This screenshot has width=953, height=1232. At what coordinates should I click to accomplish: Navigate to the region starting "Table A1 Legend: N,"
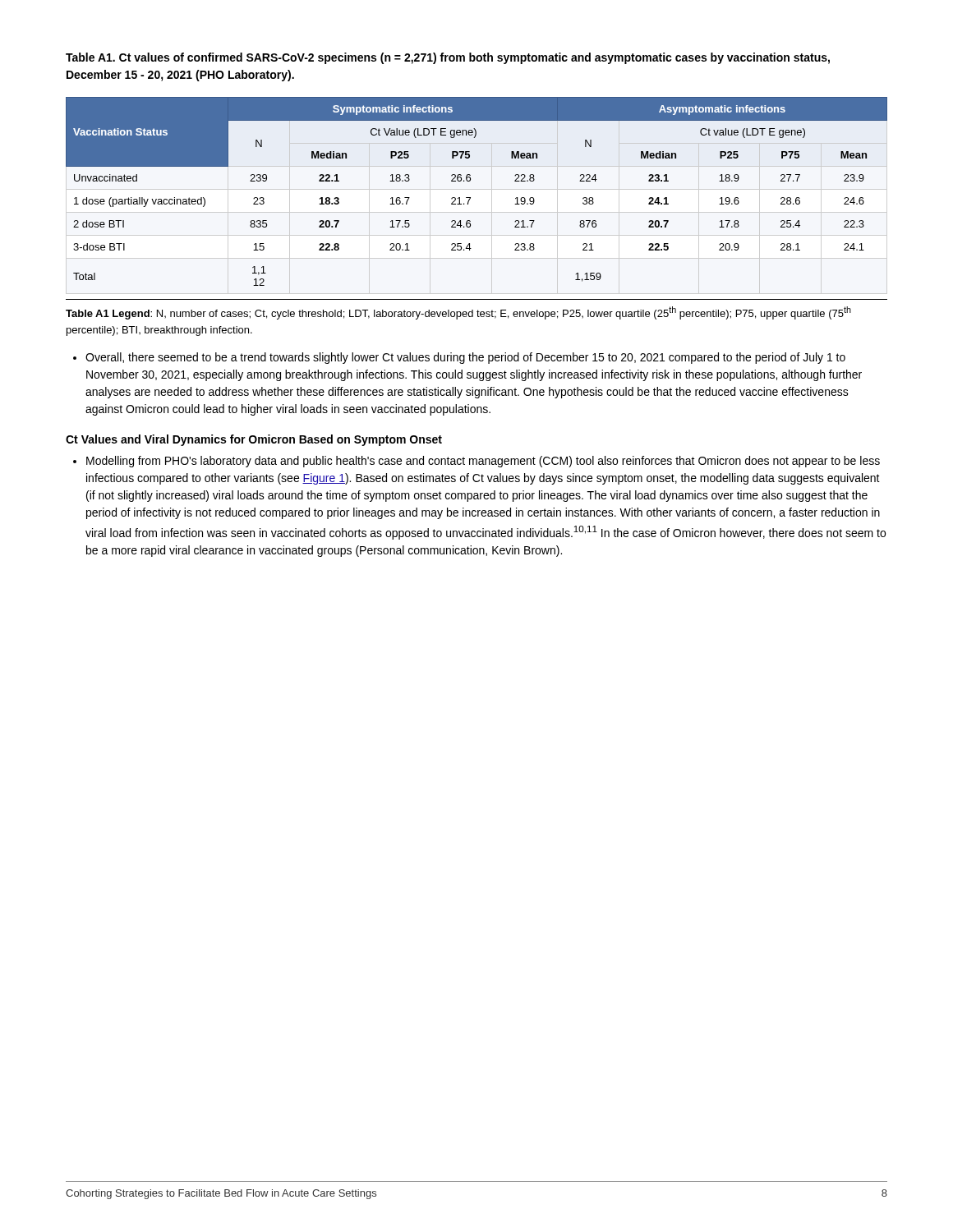pos(458,320)
